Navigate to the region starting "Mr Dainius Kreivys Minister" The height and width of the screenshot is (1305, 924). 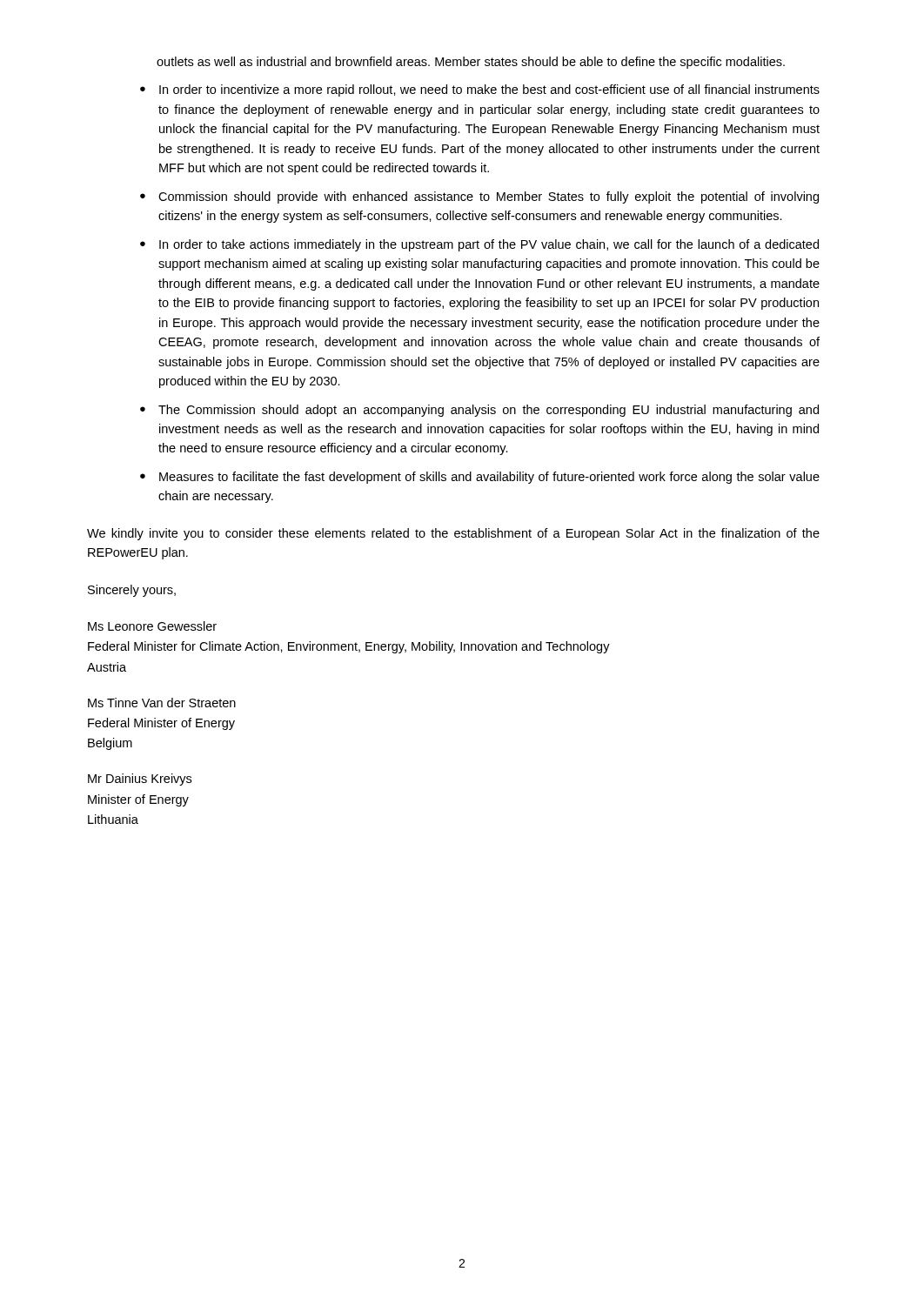point(140,799)
